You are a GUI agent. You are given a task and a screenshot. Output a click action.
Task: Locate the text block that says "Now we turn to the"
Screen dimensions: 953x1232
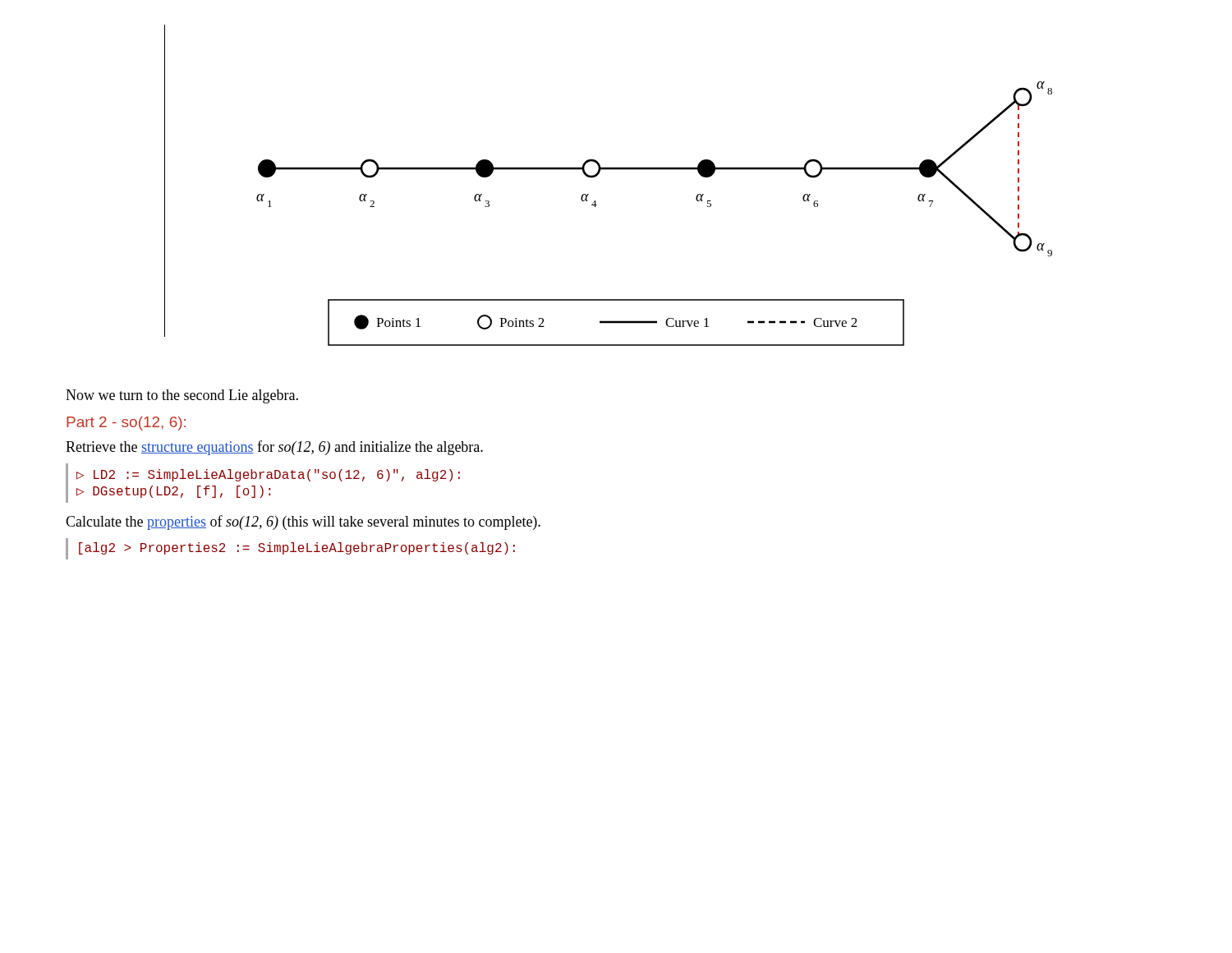[x=182, y=395]
